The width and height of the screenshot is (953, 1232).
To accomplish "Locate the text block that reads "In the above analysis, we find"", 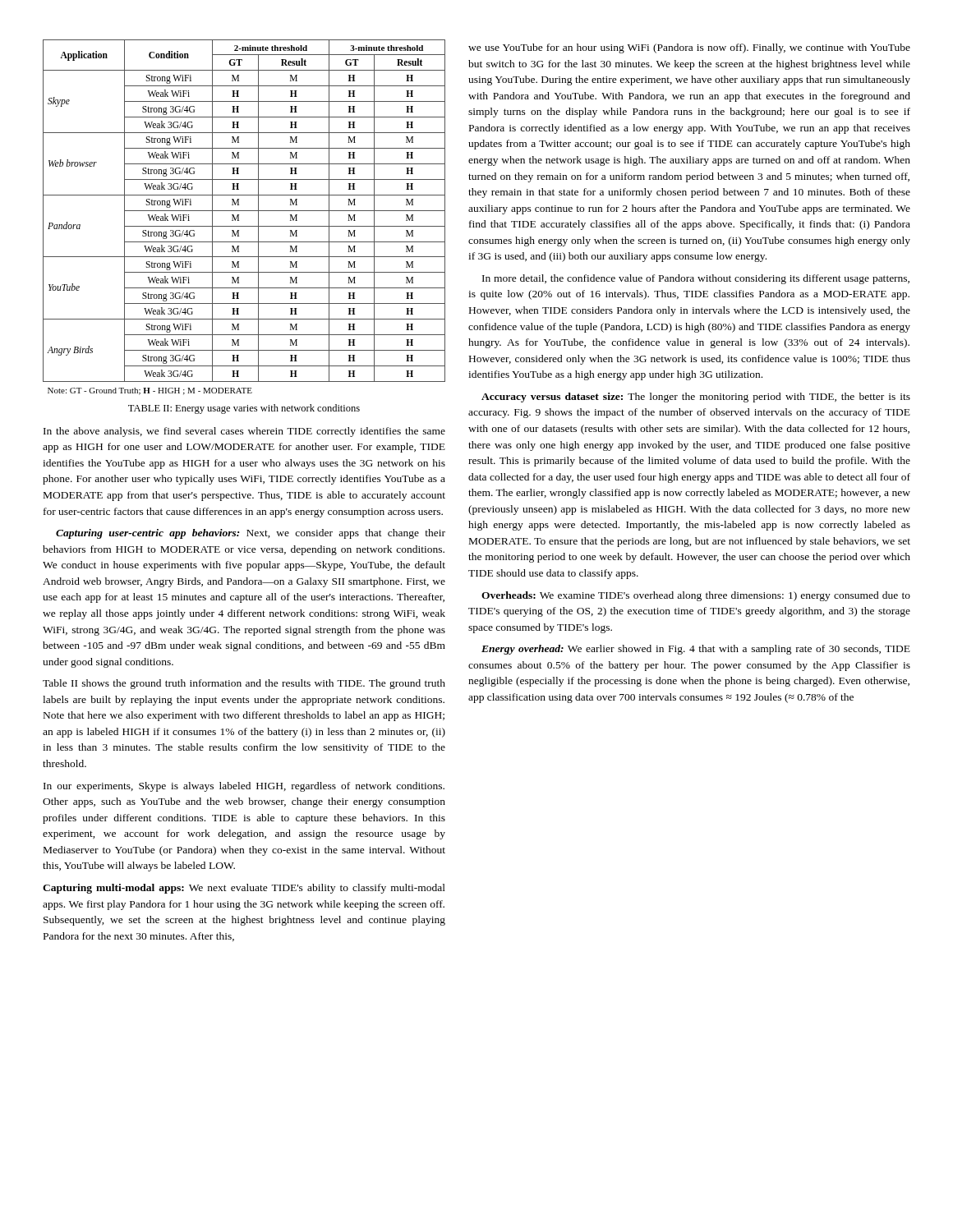I will coord(244,471).
